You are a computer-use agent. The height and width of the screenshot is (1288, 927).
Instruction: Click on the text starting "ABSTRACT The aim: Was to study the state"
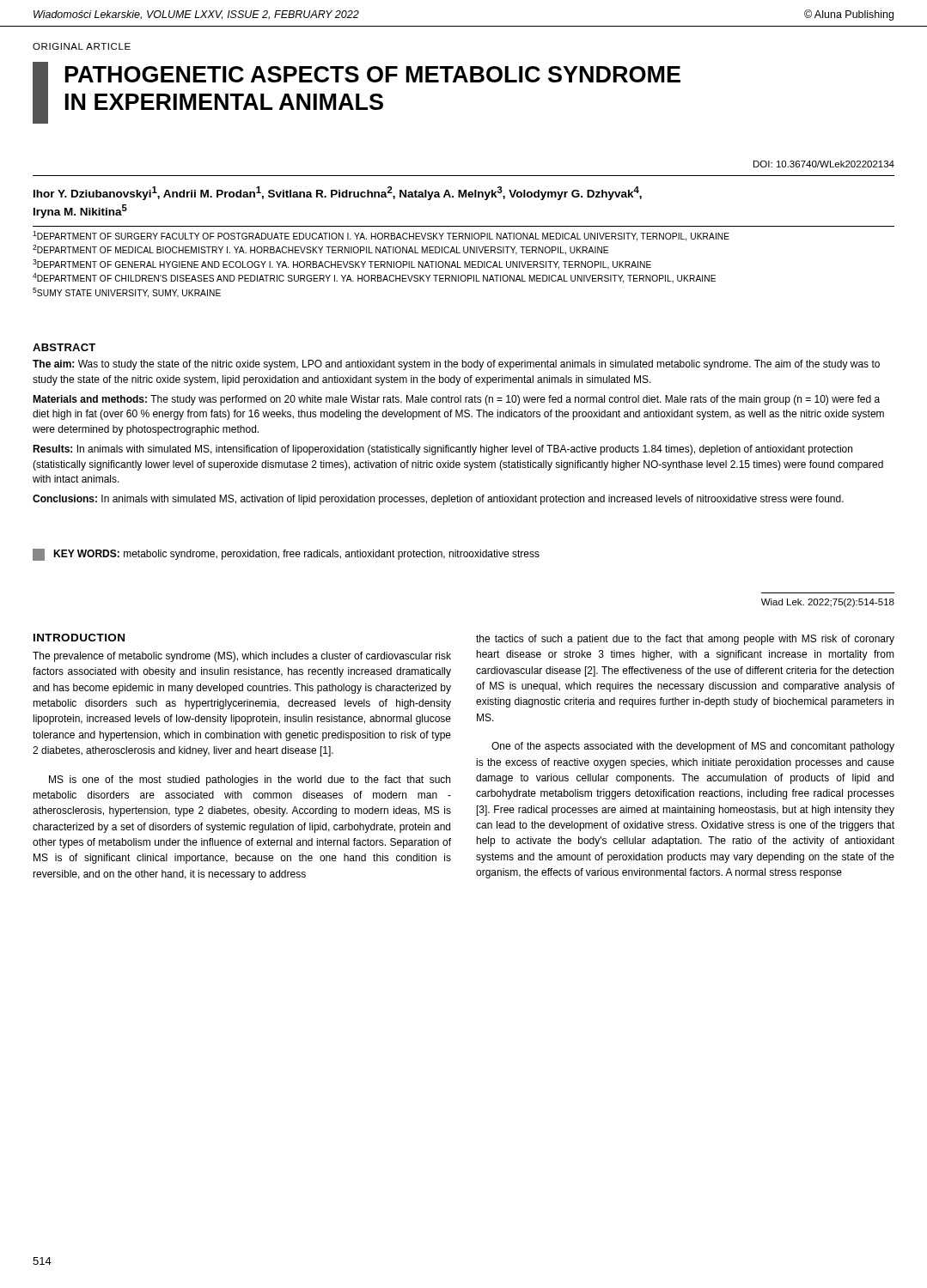point(464,424)
